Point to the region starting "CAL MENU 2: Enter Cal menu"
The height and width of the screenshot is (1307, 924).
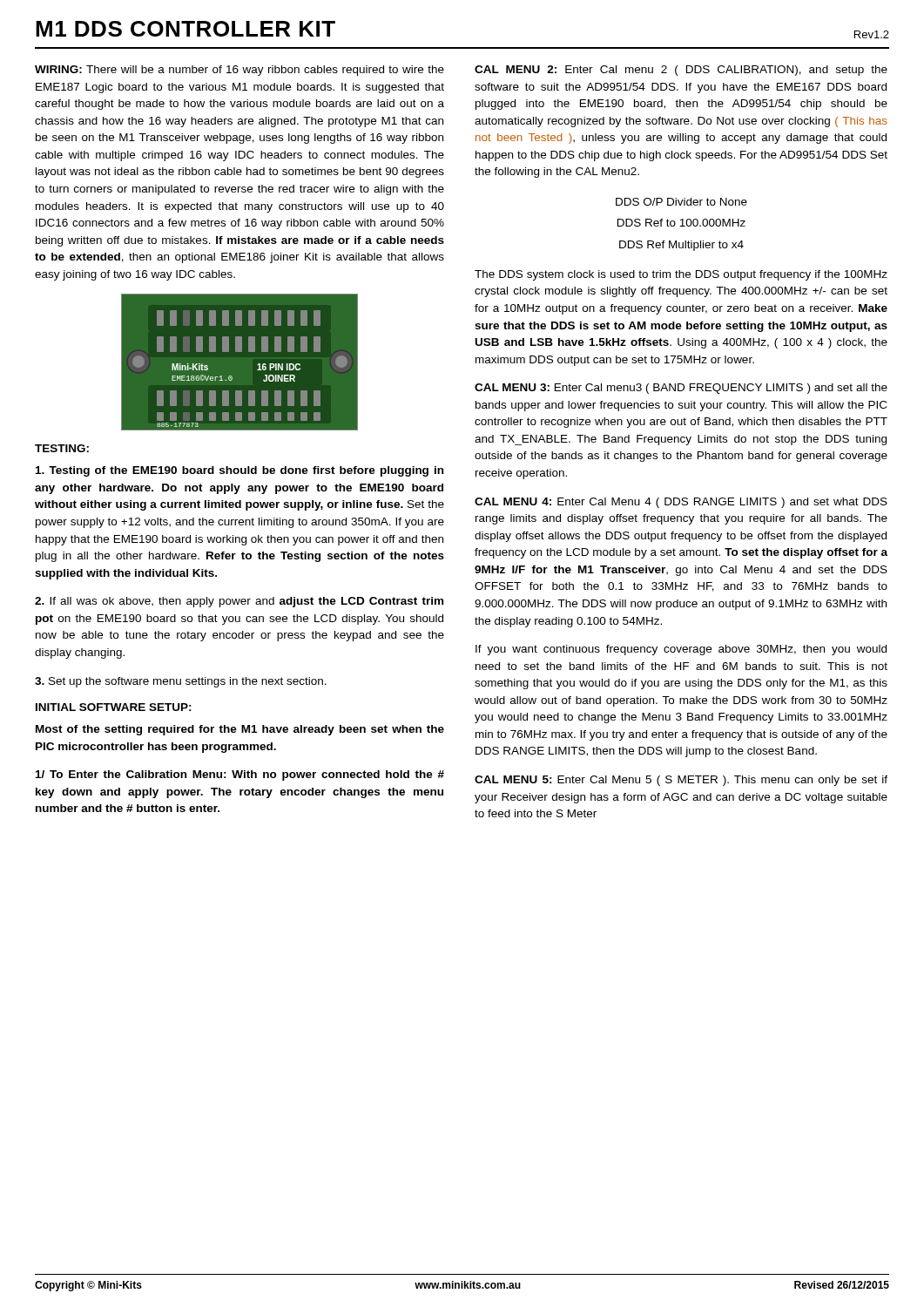pyautogui.click(x=681, y=120)
